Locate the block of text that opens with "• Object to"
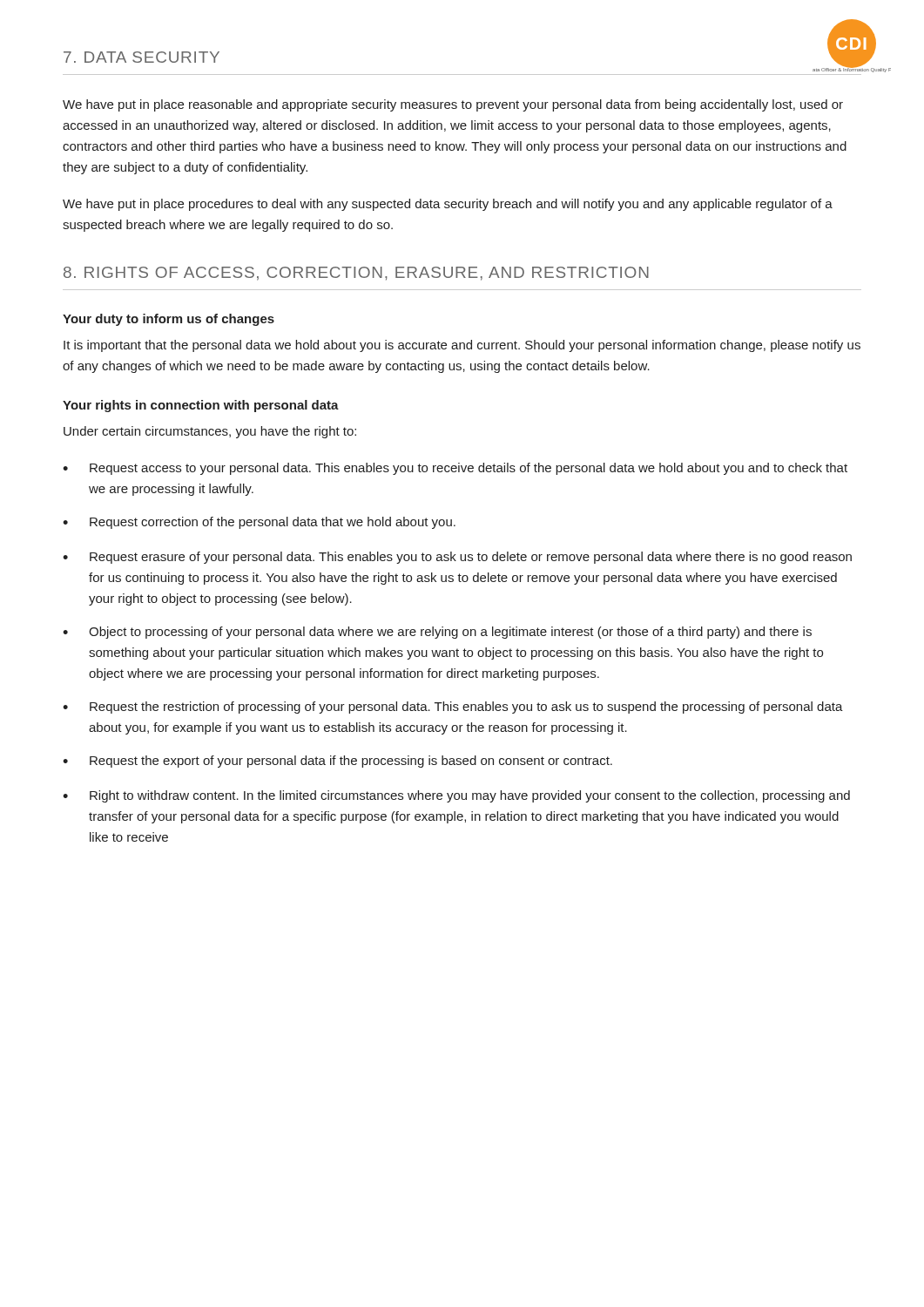Viewport: 924px width, 1307px height. [x=462, y=653]
